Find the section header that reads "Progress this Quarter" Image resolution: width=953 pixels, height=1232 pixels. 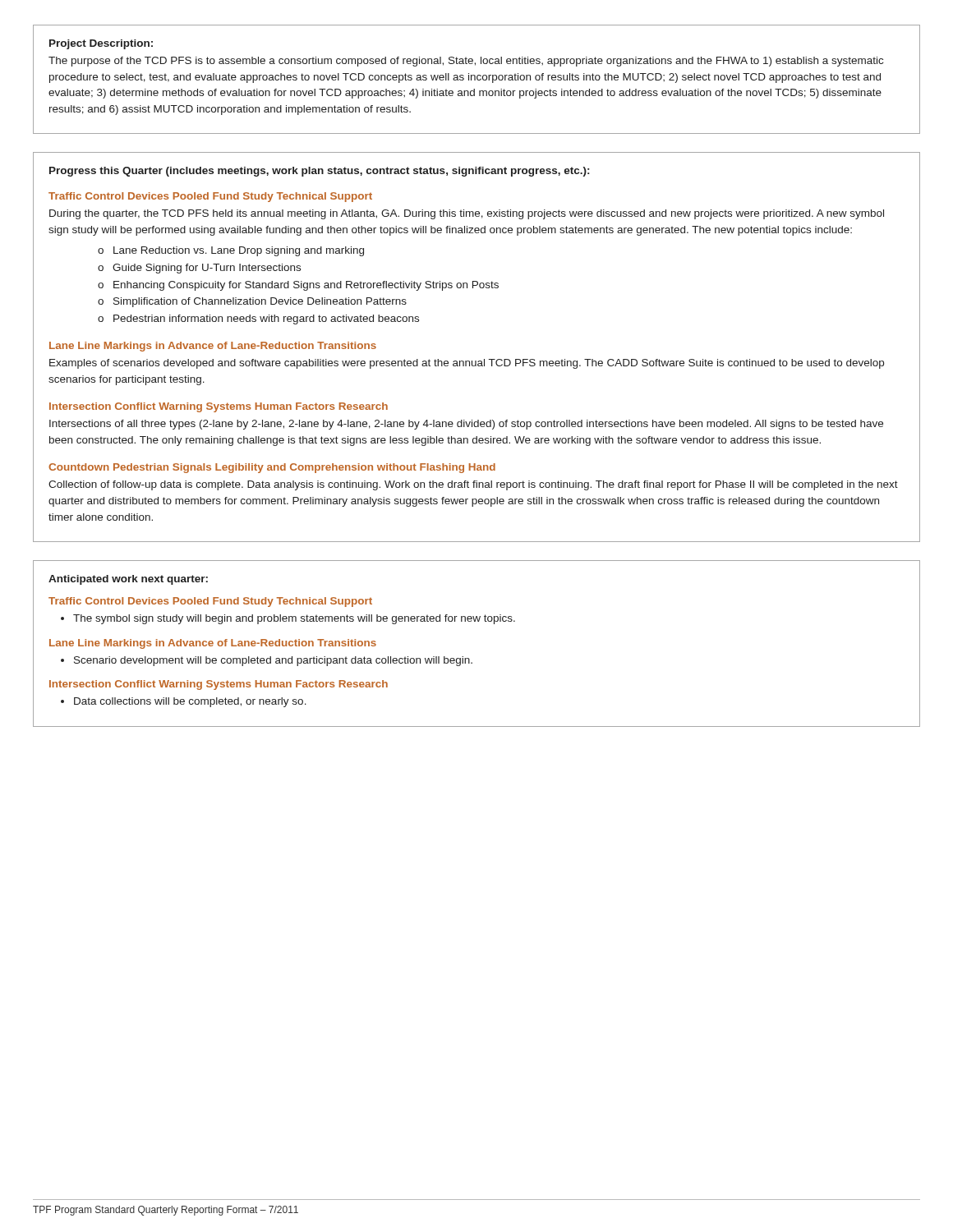coord(319,171)
